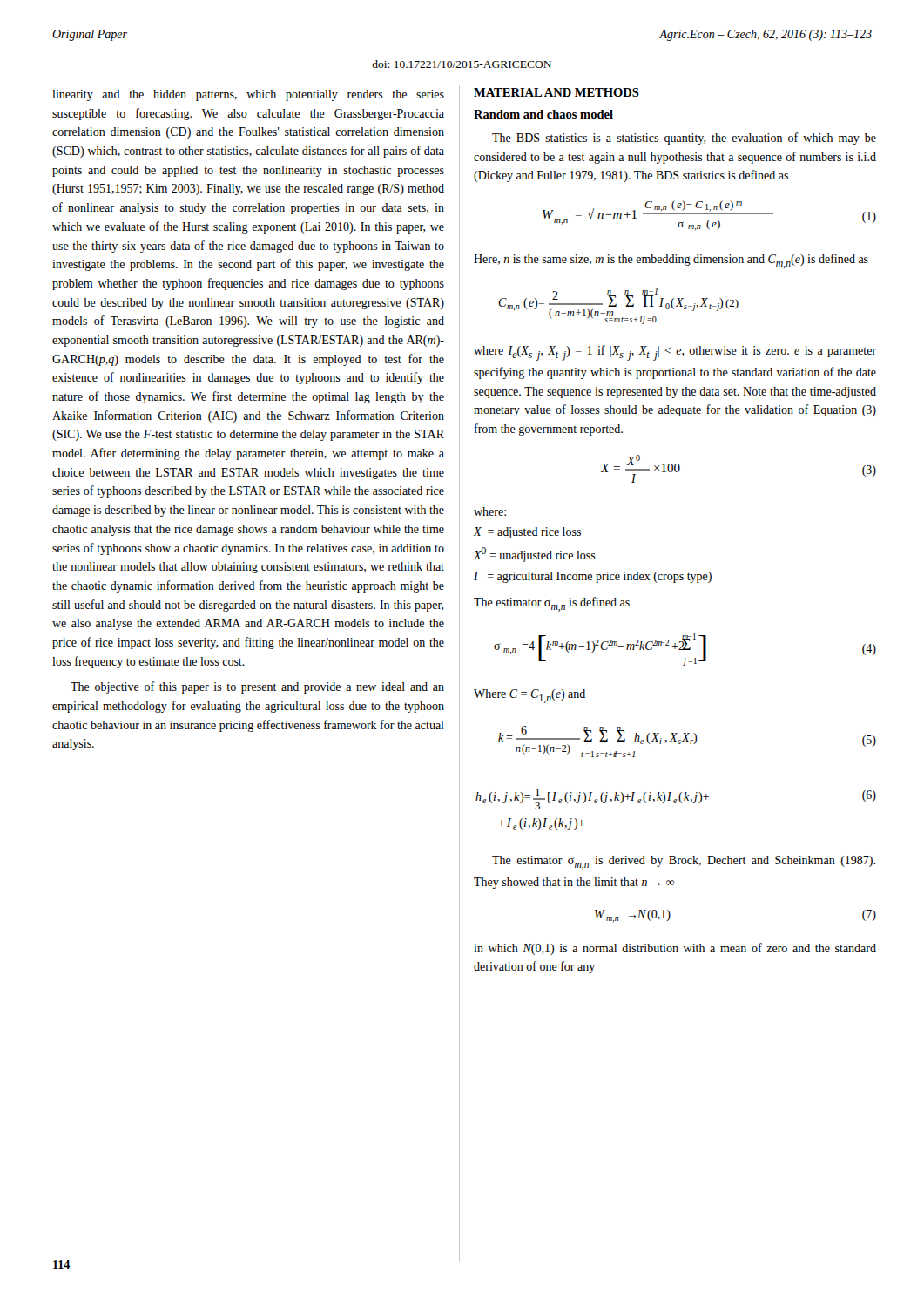The width and height of the screenshot is (924, 1307).
Task: Locate the formula containing "X = X 0 I ×100 (3)"
Action: 675,470
